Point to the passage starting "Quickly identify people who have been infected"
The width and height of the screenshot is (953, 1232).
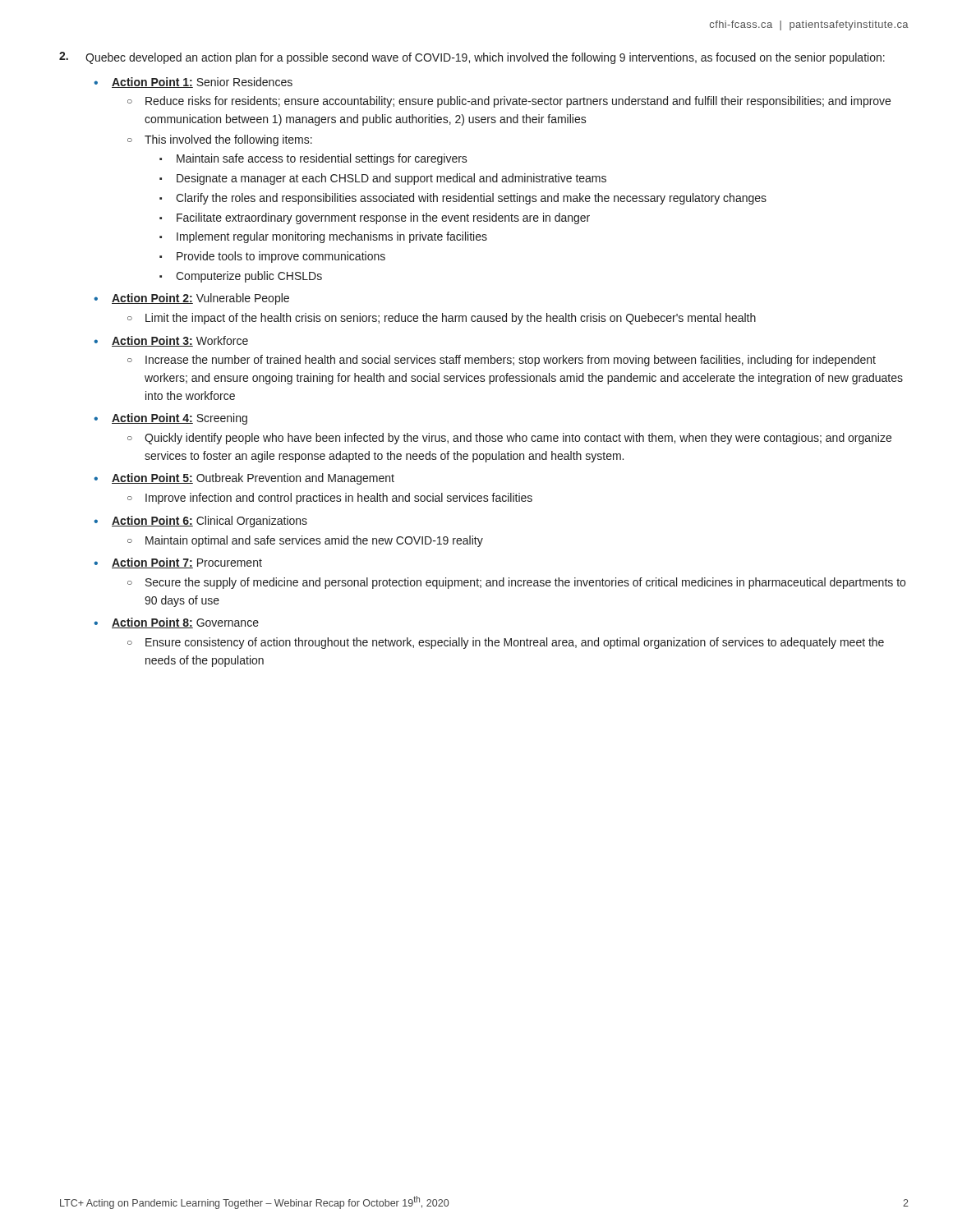tap(518, 447)
